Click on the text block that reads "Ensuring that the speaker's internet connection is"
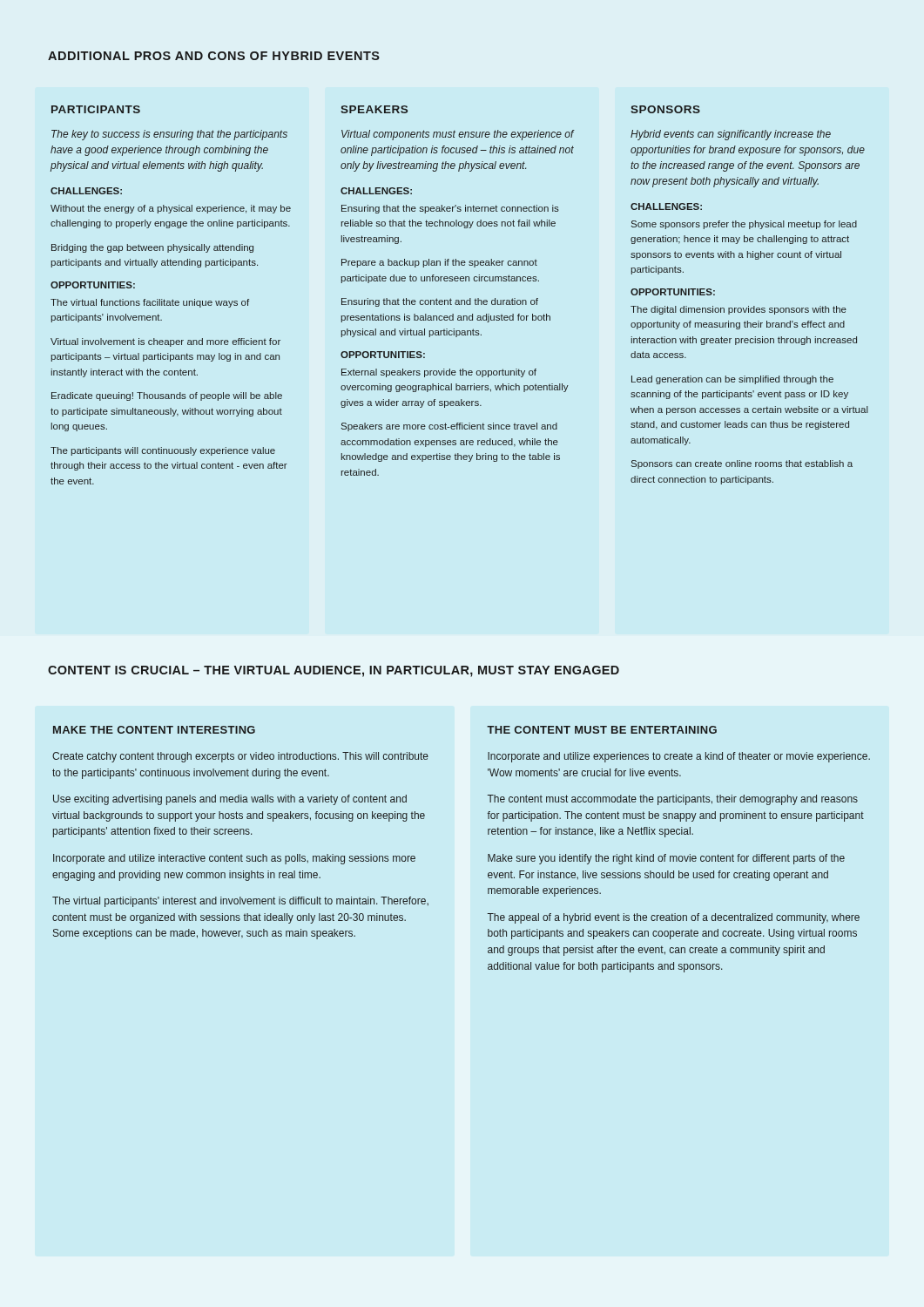 point(450,223)
